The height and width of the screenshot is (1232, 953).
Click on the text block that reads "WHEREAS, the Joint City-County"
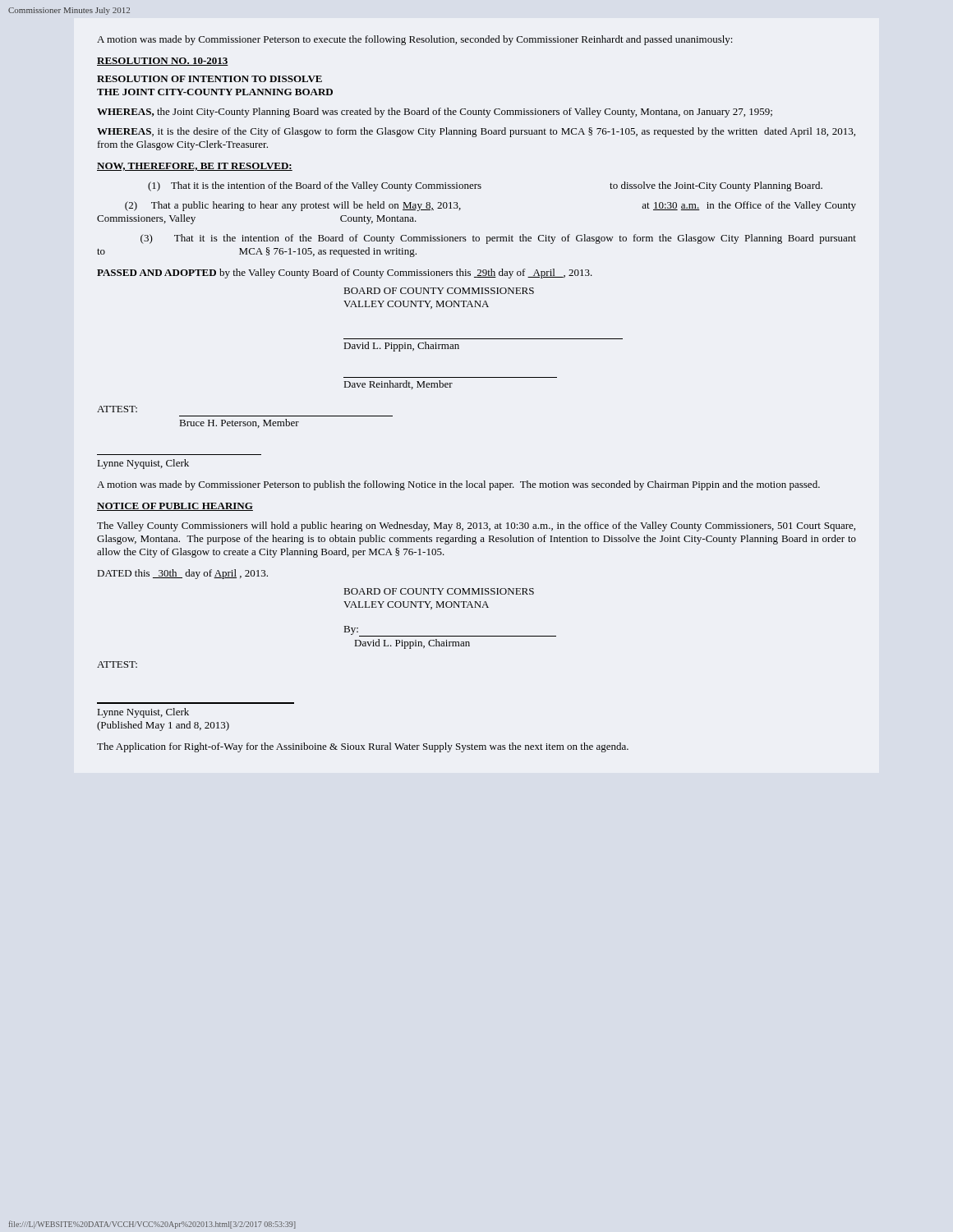pos(435,111)
